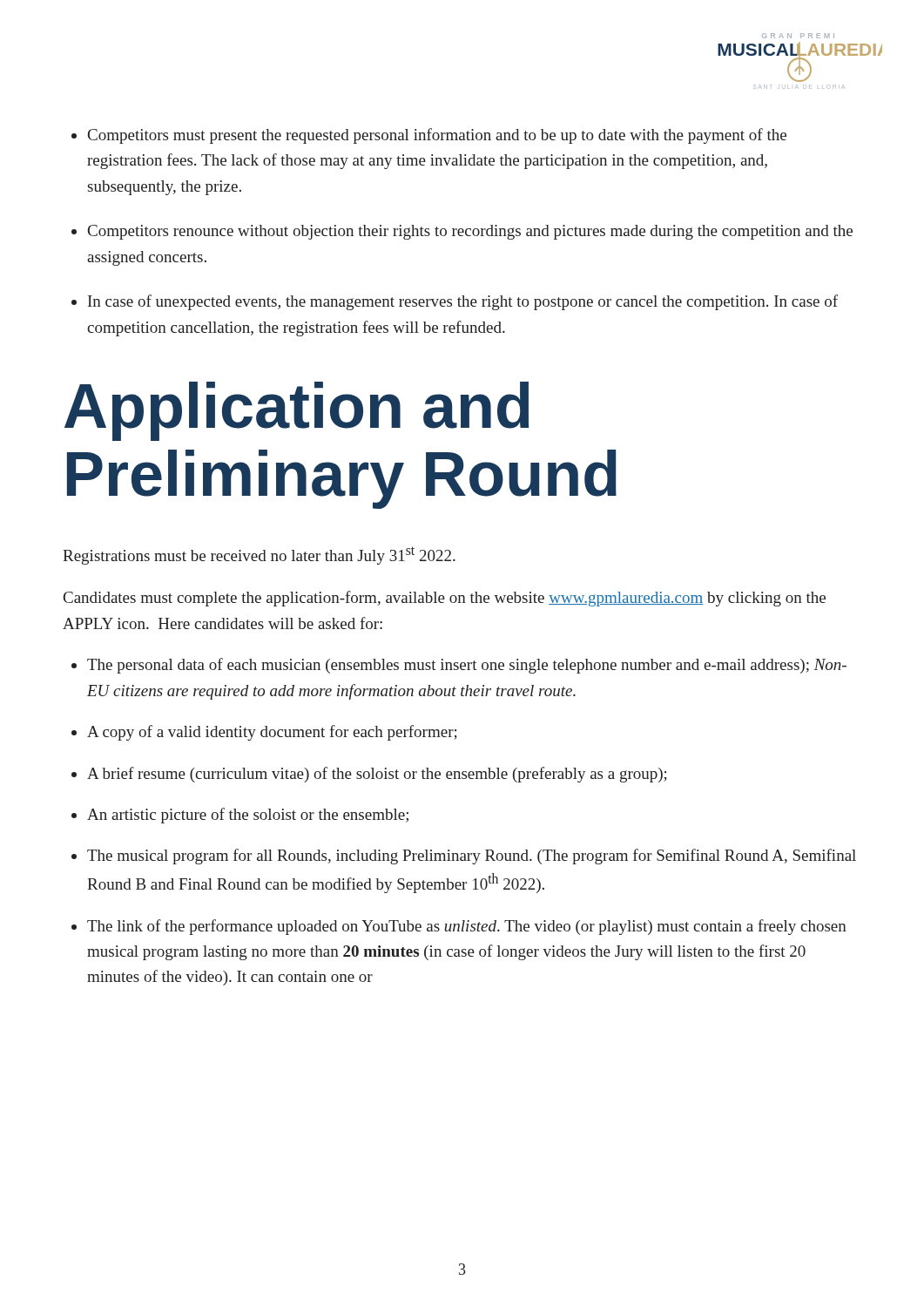Viewport: 924px width, 1307px height.
Task: Select the list item that reads "In case of"
Action: tap(463, 314)
